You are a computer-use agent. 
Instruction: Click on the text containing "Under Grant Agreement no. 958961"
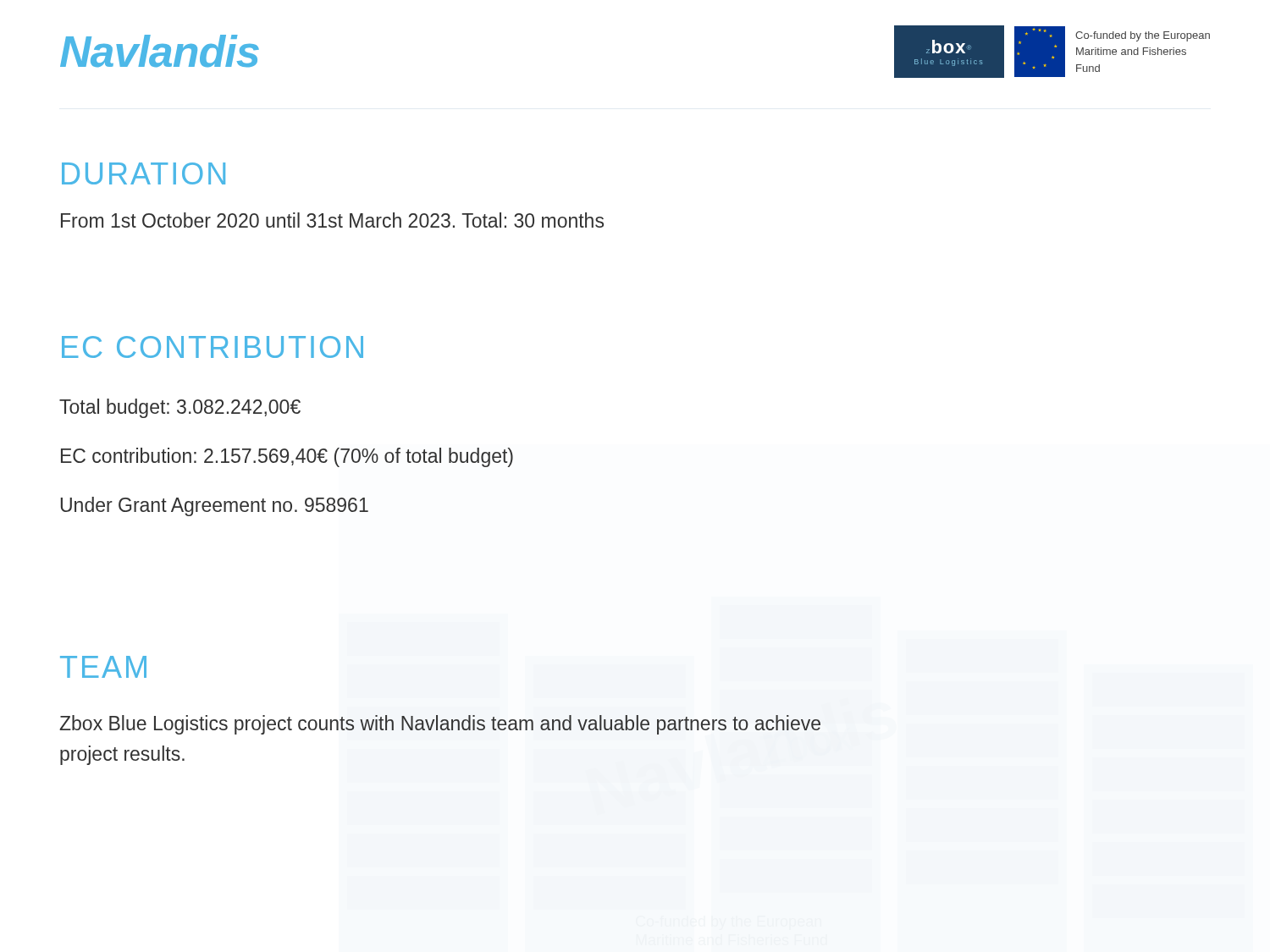coord(214,505)
